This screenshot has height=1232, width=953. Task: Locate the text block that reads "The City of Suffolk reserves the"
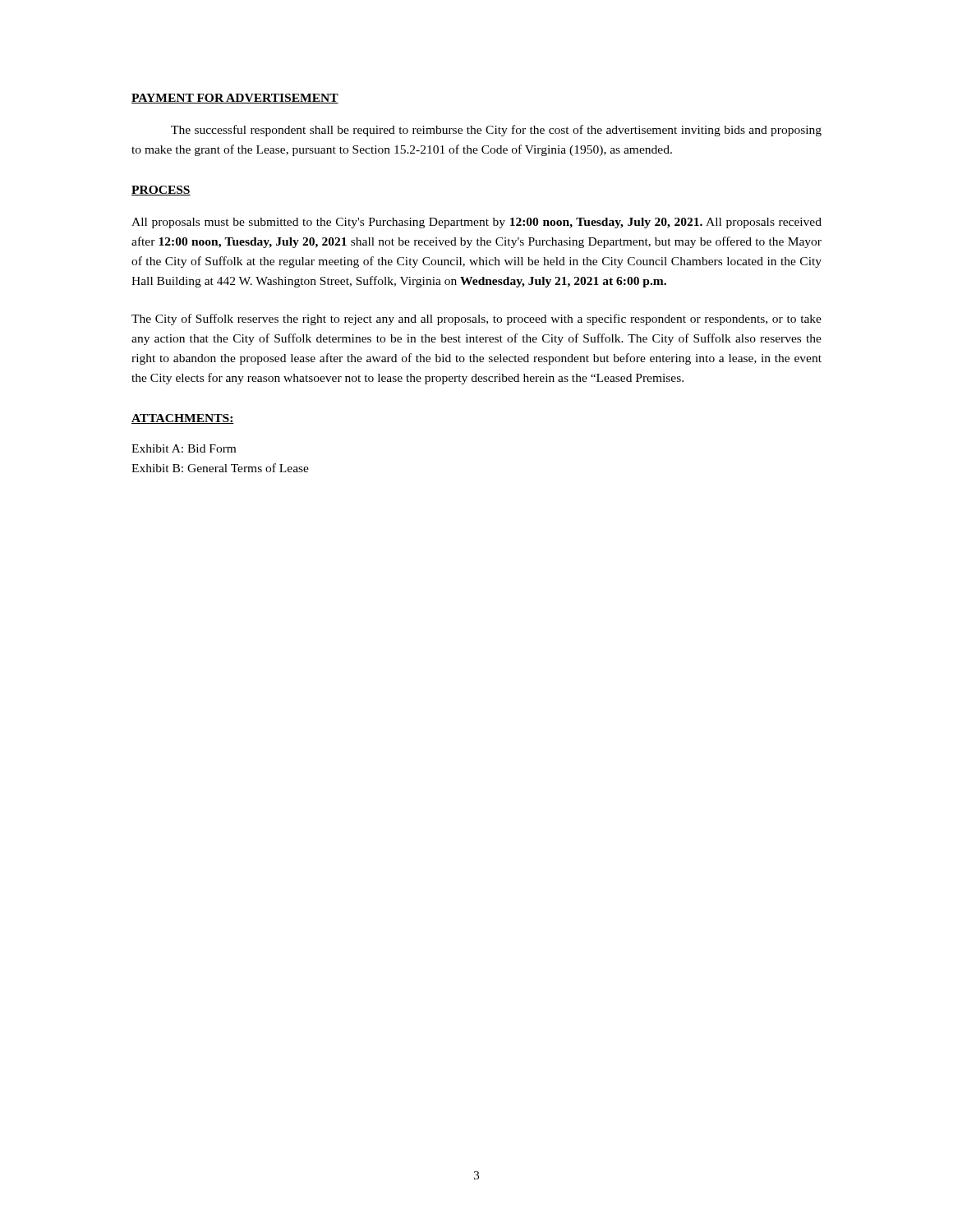click(476, 348)
